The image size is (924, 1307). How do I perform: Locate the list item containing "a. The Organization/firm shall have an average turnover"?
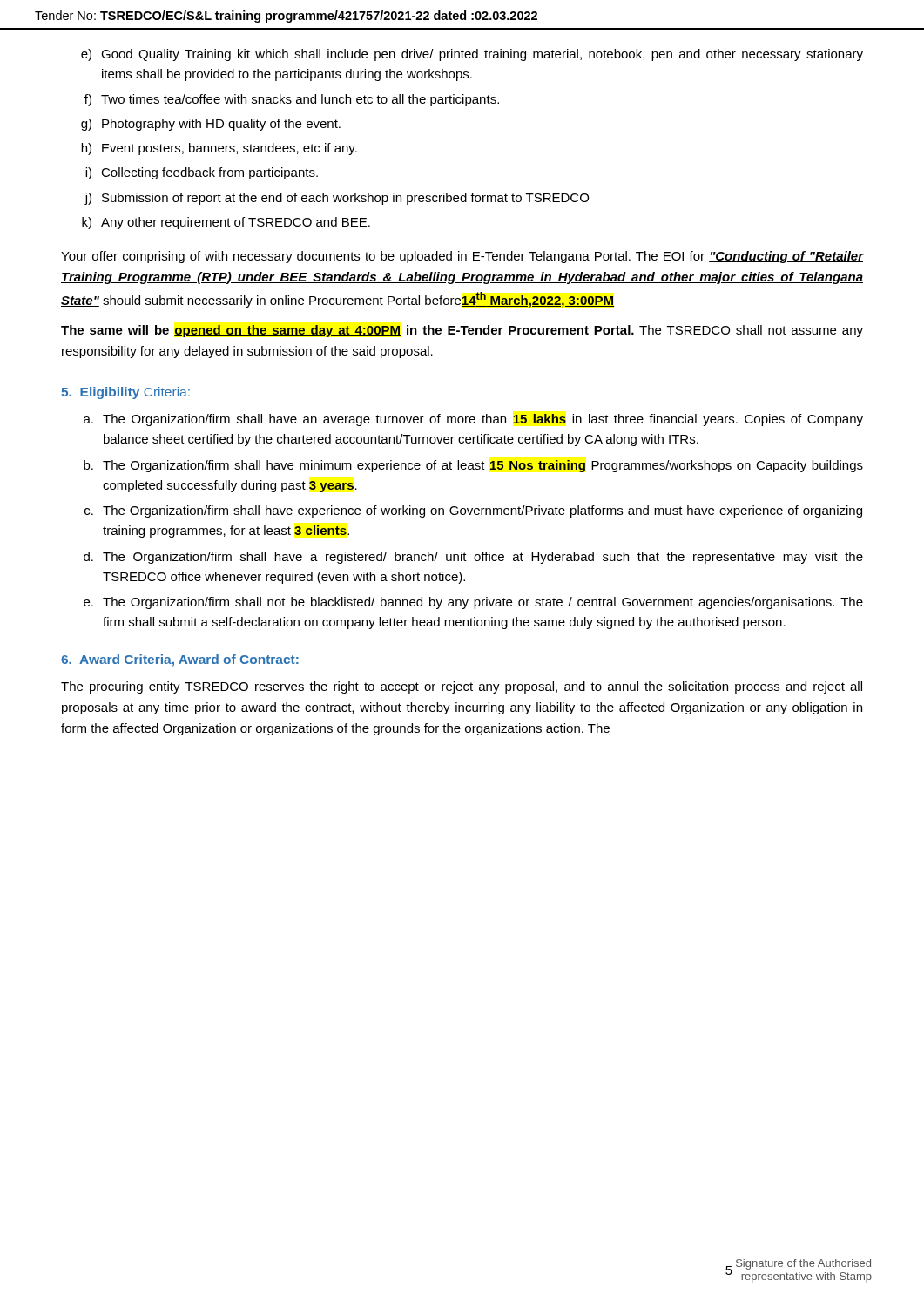(462, 429)
